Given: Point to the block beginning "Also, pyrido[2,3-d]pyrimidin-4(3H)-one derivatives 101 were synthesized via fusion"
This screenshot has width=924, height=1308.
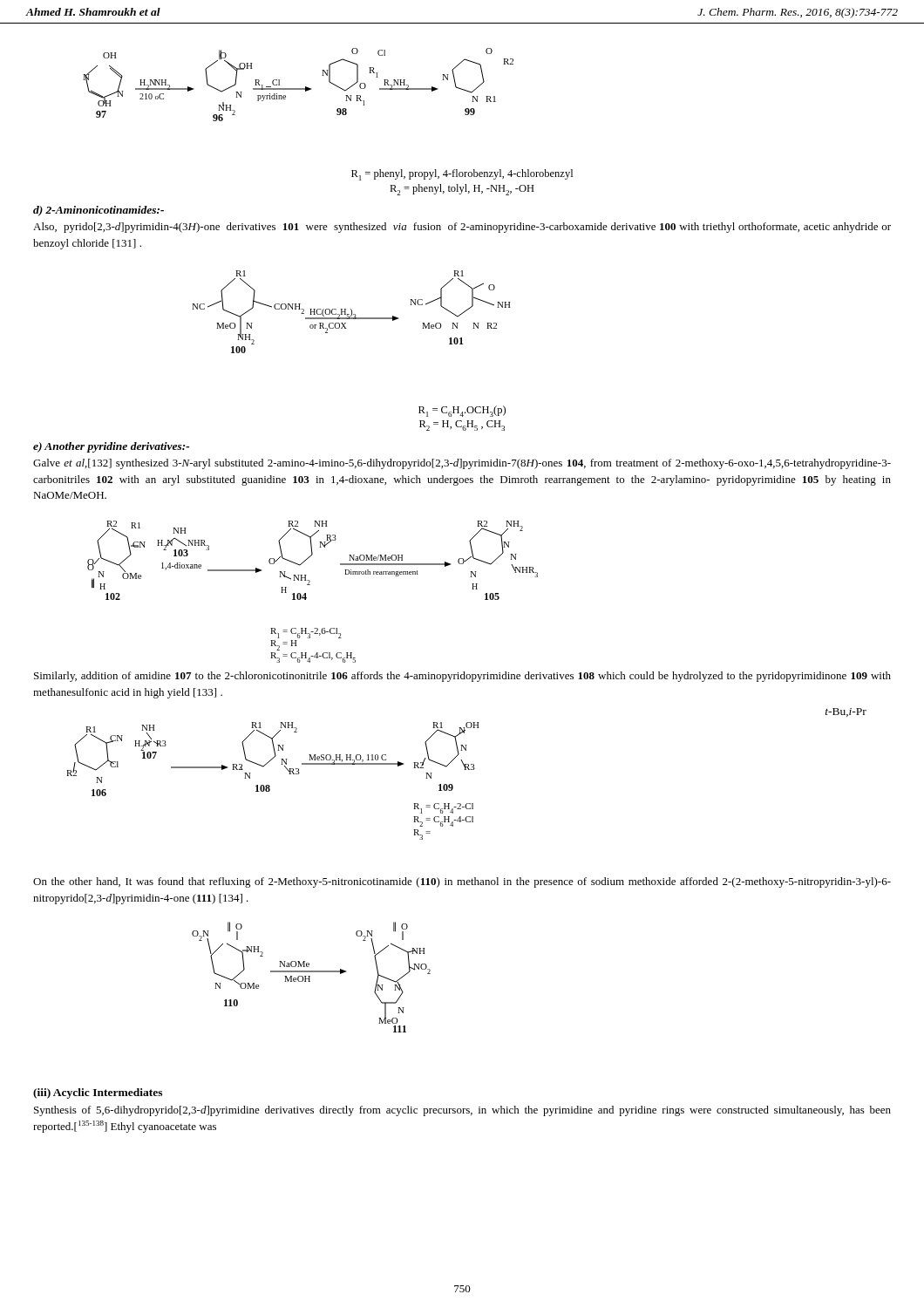Looking at the screenshot, I should pos(462,235).
